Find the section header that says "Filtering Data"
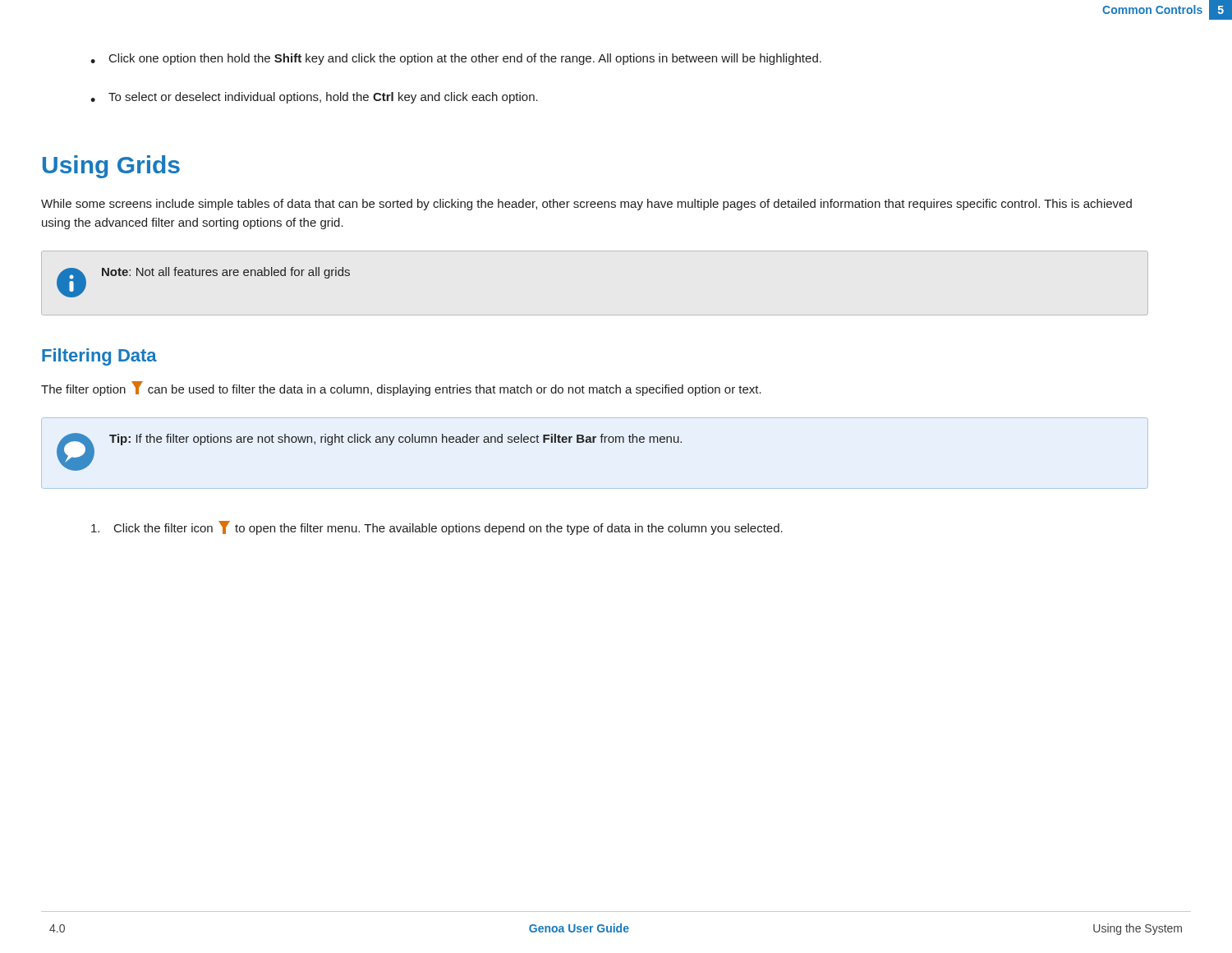Screen dimensions: 953x1232 click(x=99, y=355)
